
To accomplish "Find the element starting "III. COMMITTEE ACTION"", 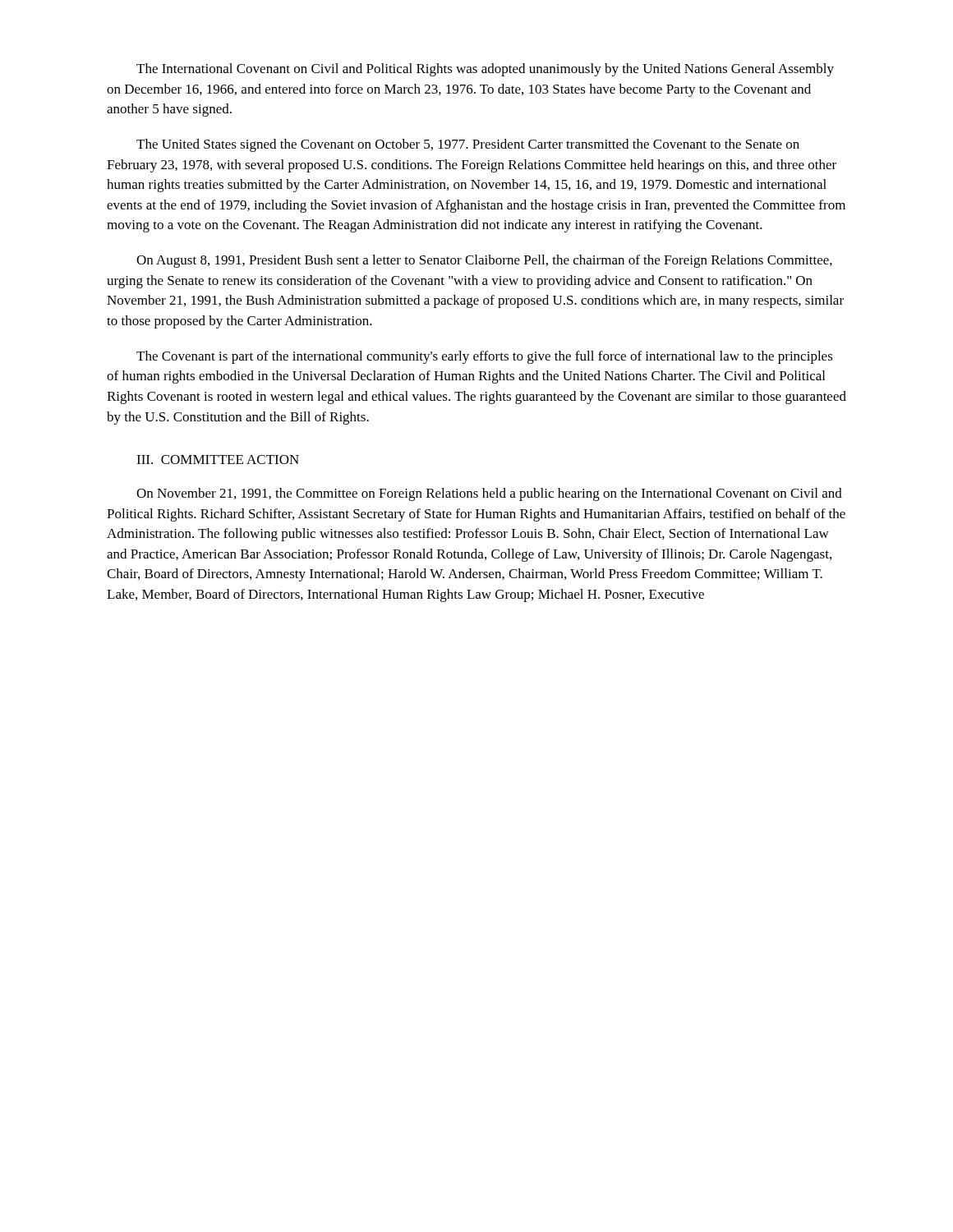I will pyautogui.click(x=218, y=460).
